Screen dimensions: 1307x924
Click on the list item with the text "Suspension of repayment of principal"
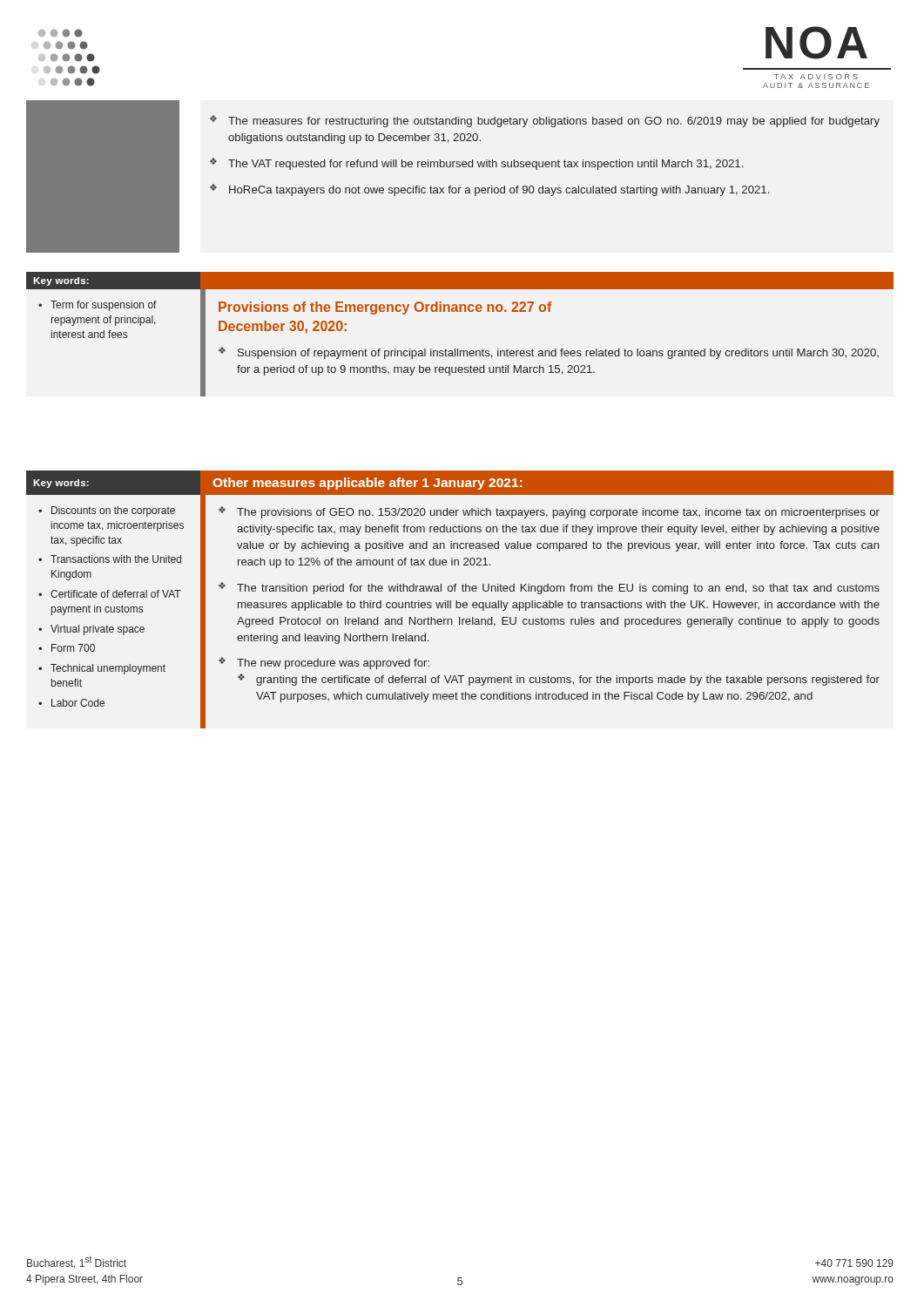(x=558, y=361)
